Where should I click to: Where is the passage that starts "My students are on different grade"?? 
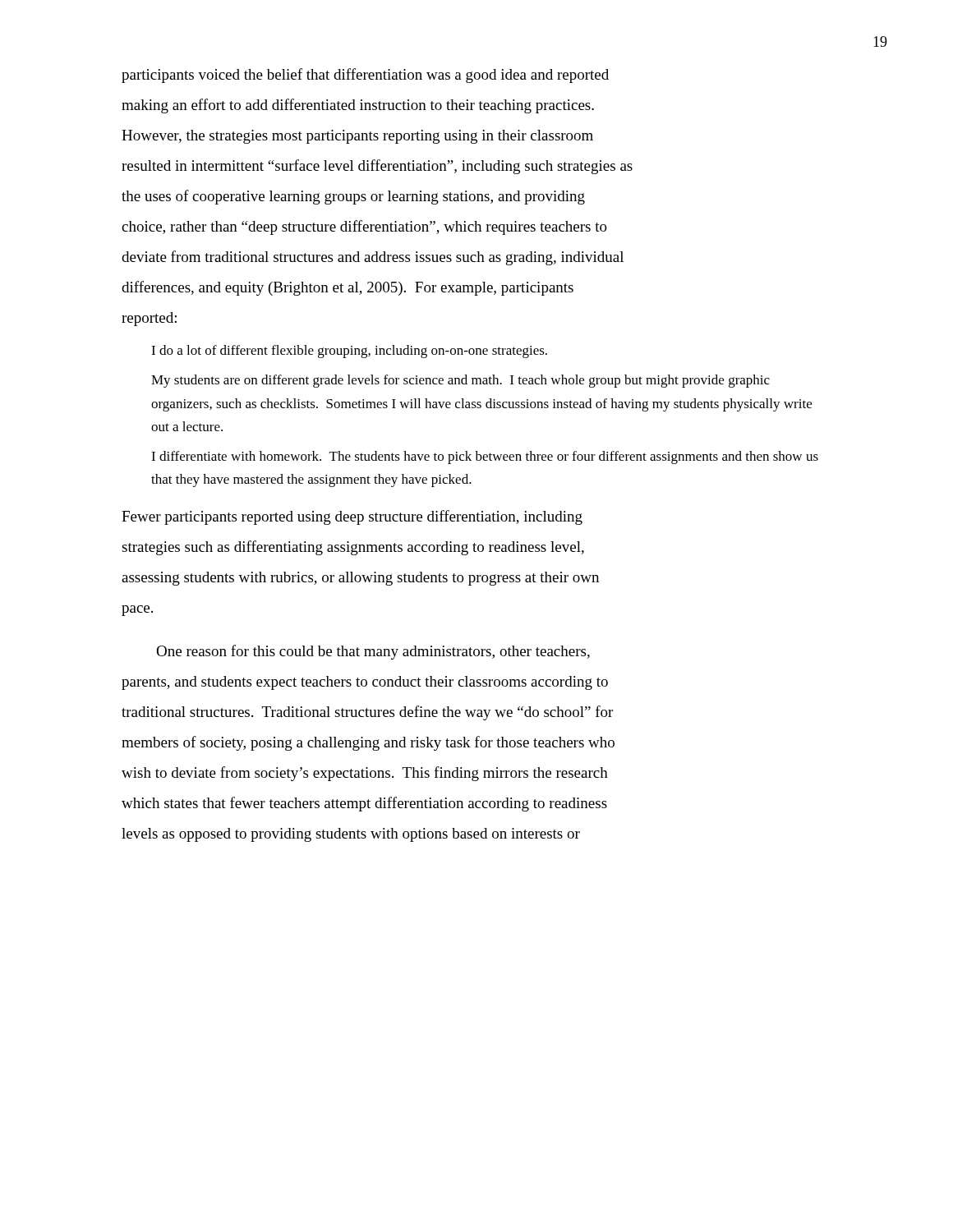[x=491, y=404]
